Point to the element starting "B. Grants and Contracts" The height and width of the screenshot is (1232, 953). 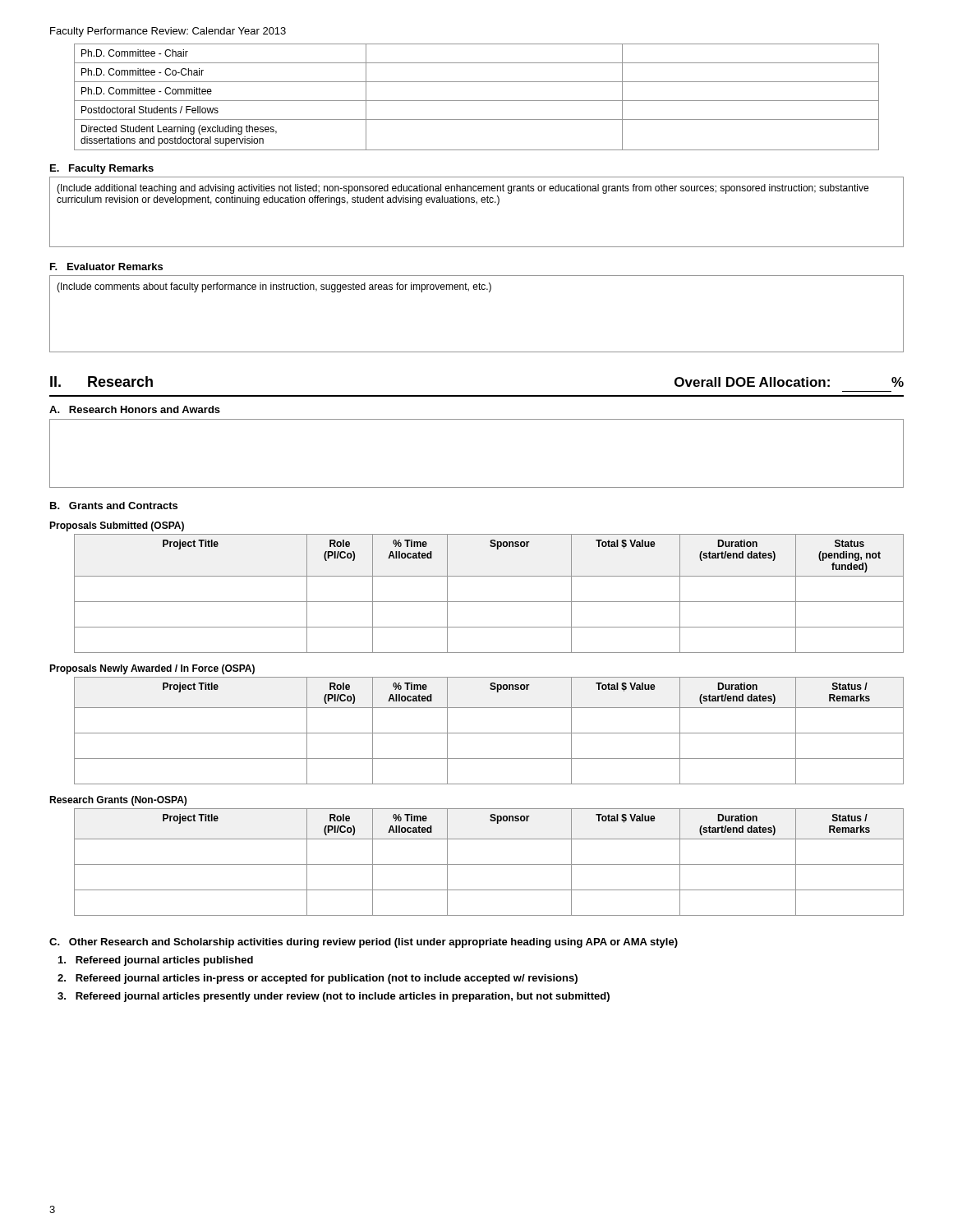114,505
